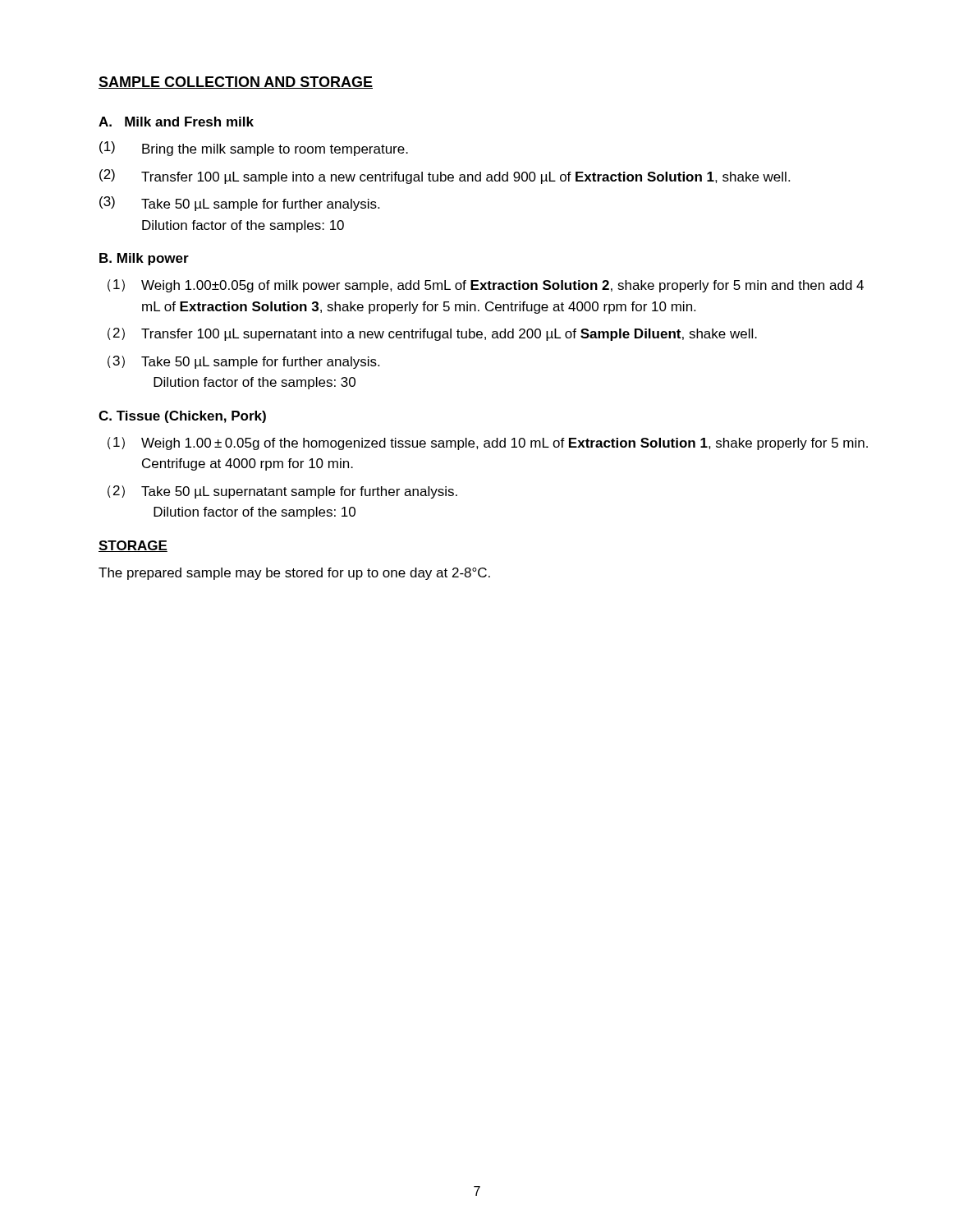Find the text starting "（2） Transfer 100 µL"
This screenshot has height=1232, width=954.
485,334
